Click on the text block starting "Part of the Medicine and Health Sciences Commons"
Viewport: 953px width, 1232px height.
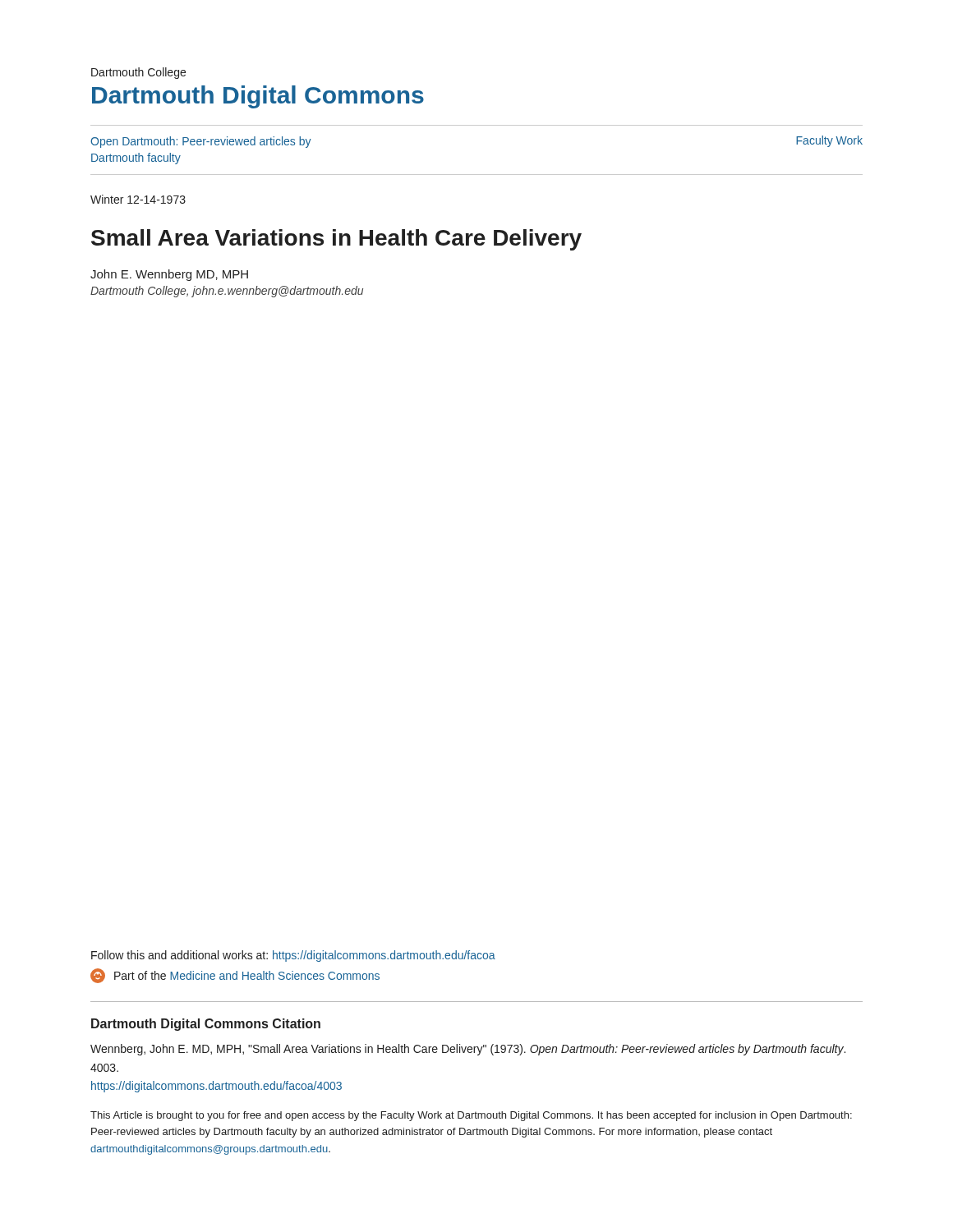(x=235, y=976)
